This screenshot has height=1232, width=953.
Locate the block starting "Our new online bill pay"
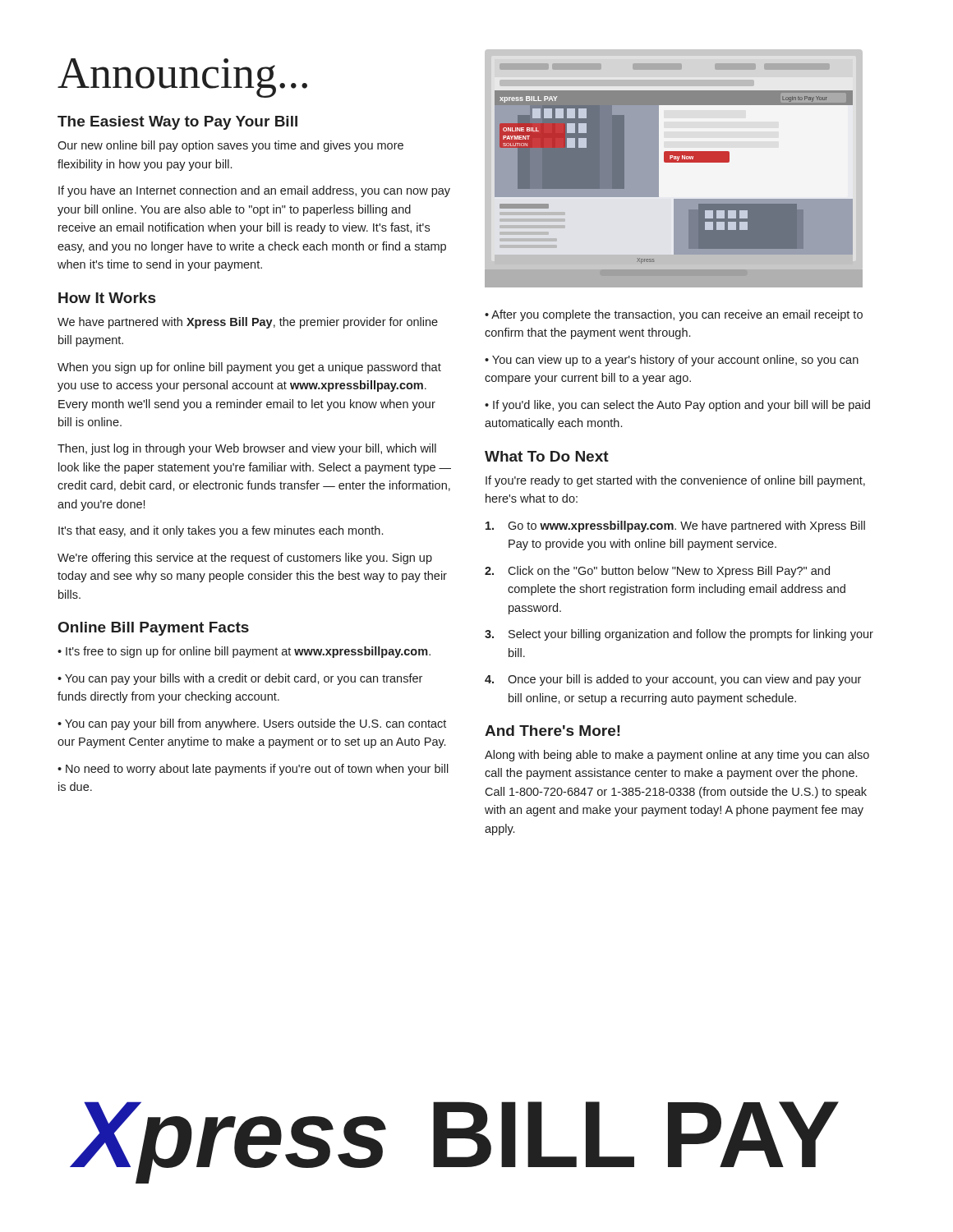[255, 155]
